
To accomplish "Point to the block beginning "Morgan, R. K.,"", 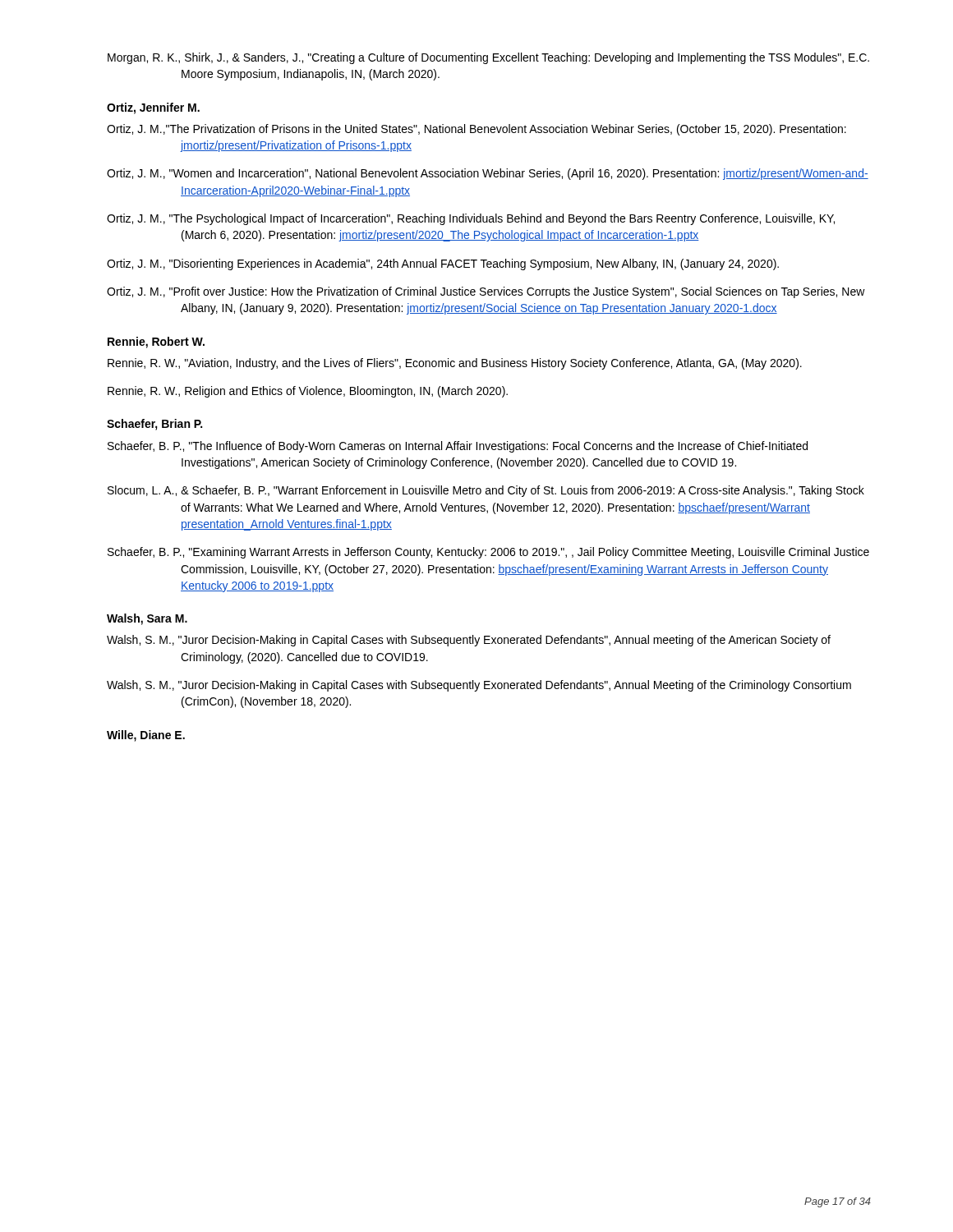I will tap(489, 66).
